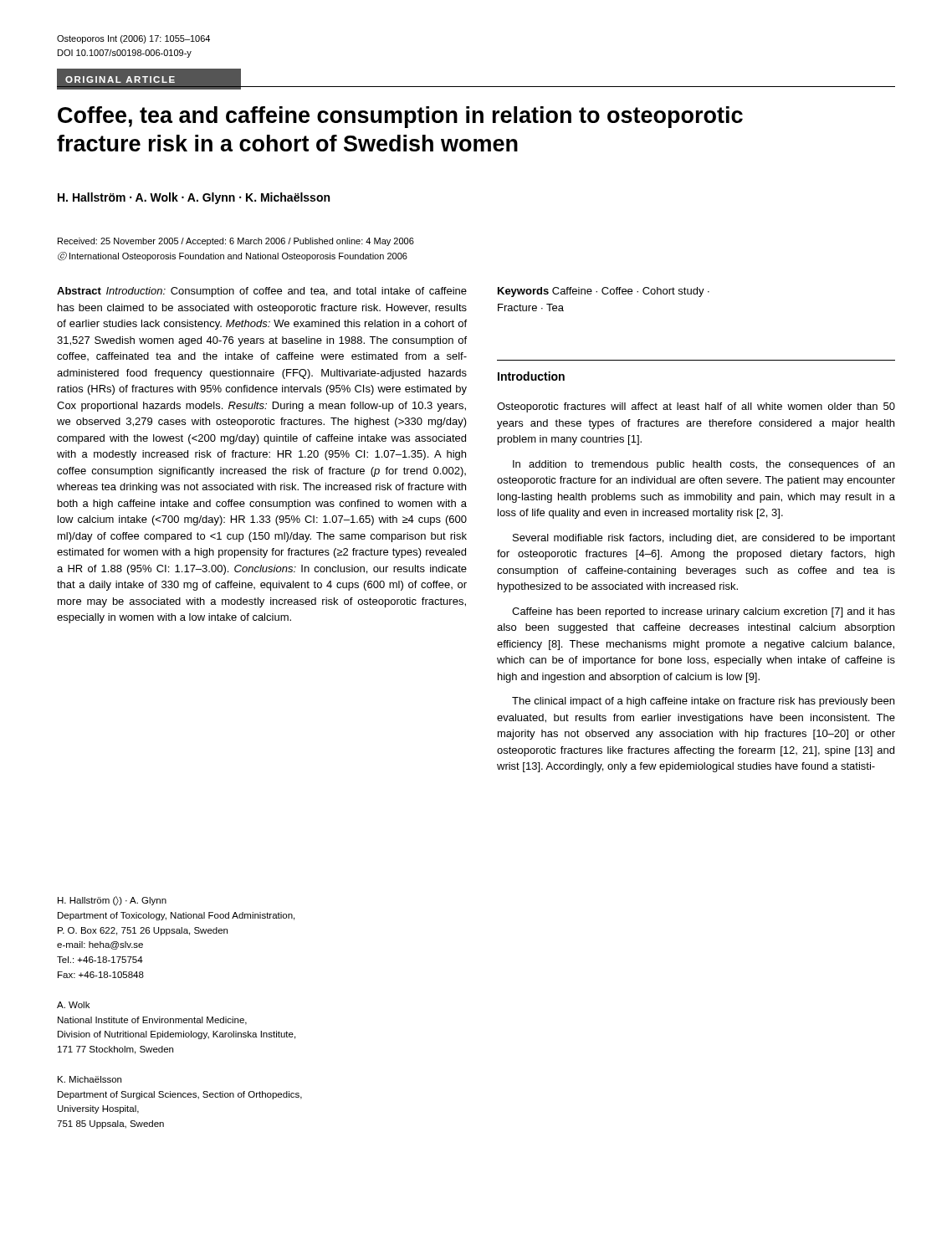Locate the element starting "Keywords Caffeine · Coffee · Cohort study ·Fracture"
The width and height of the screenshot is (952, 1255).
[603, 299]
